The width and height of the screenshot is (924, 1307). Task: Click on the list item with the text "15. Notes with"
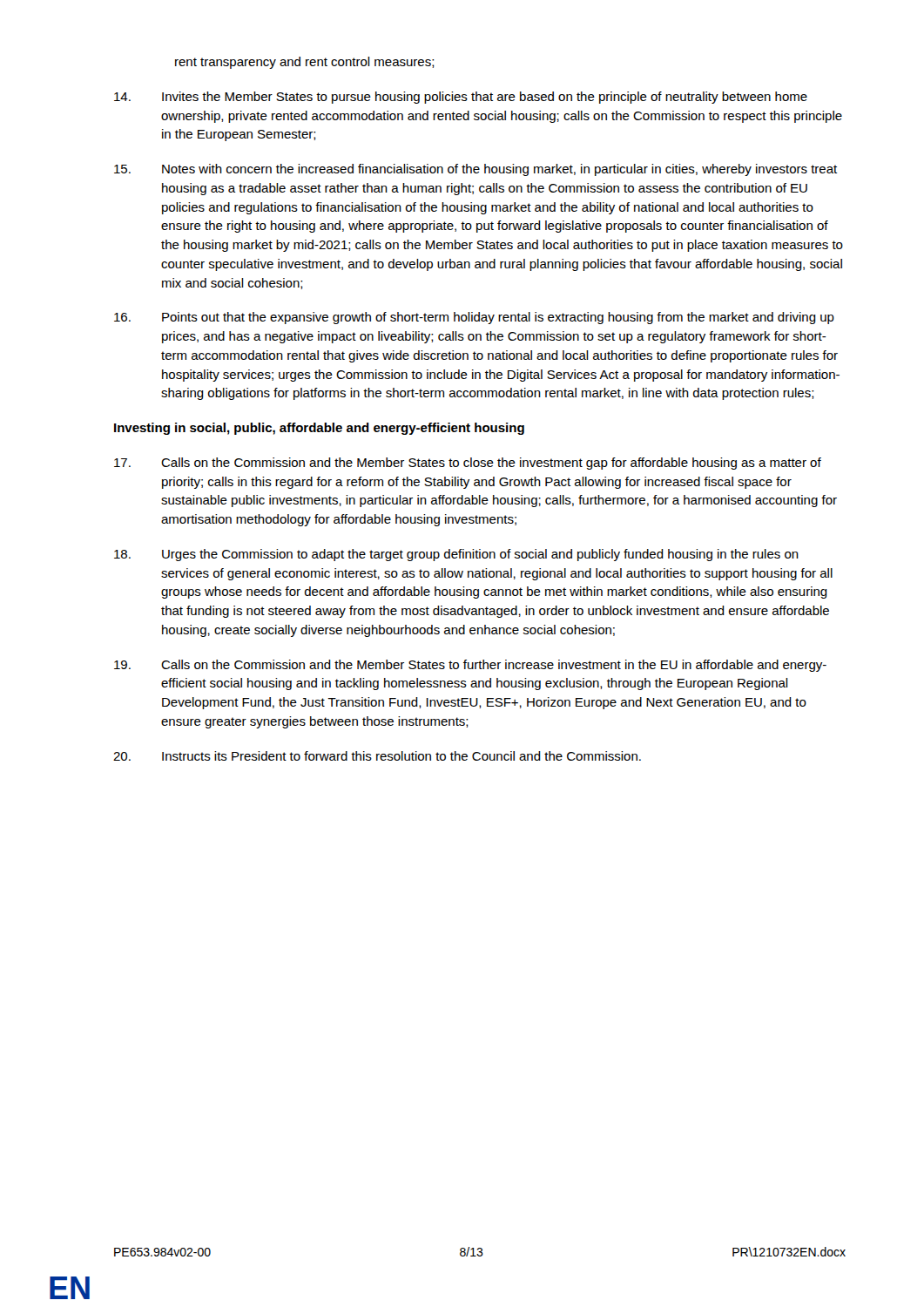click(479, 226)
